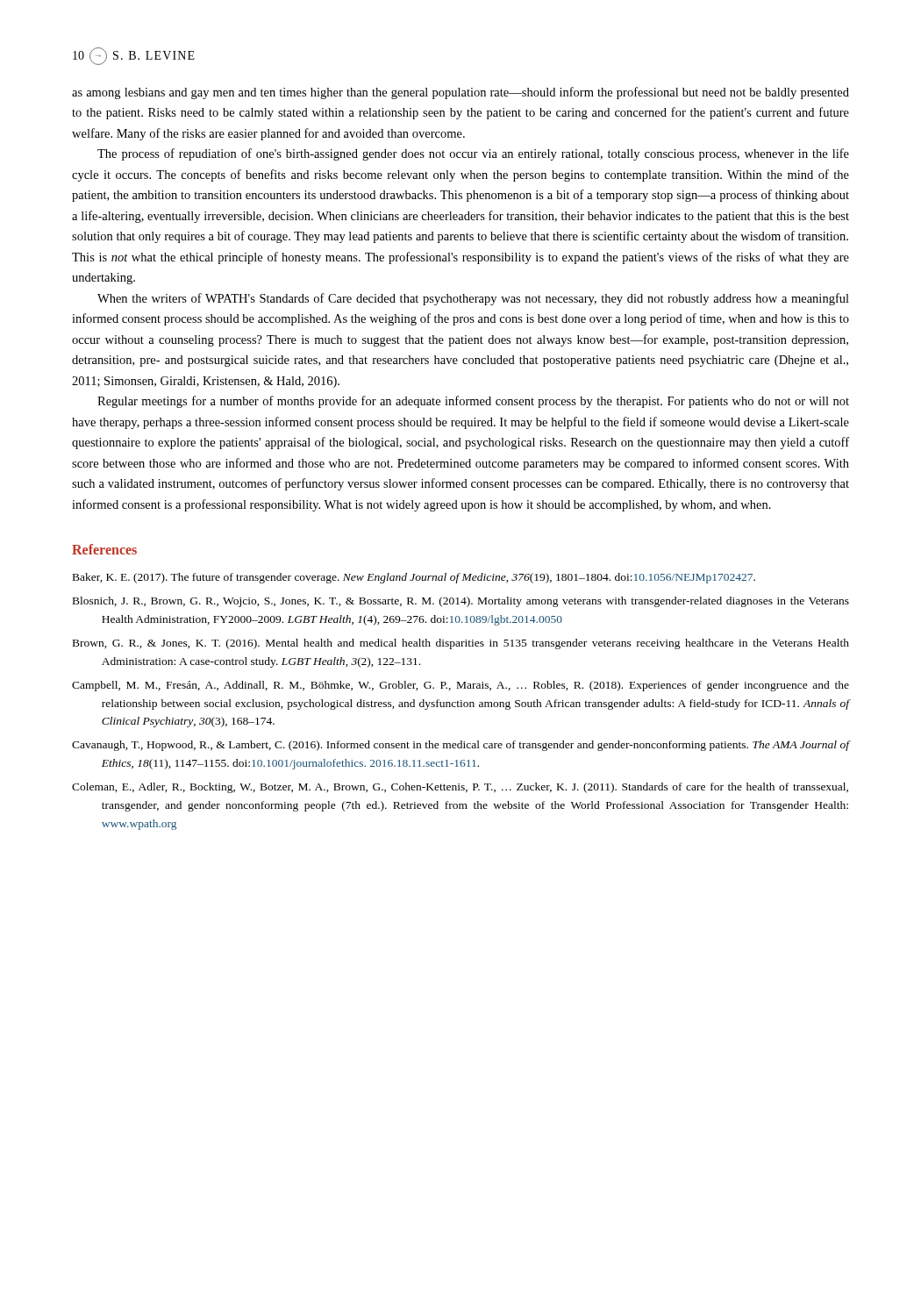Point to the passage starting "Baker, K. E. (2017). The"

pyautogui.click(x=414, y=577)
